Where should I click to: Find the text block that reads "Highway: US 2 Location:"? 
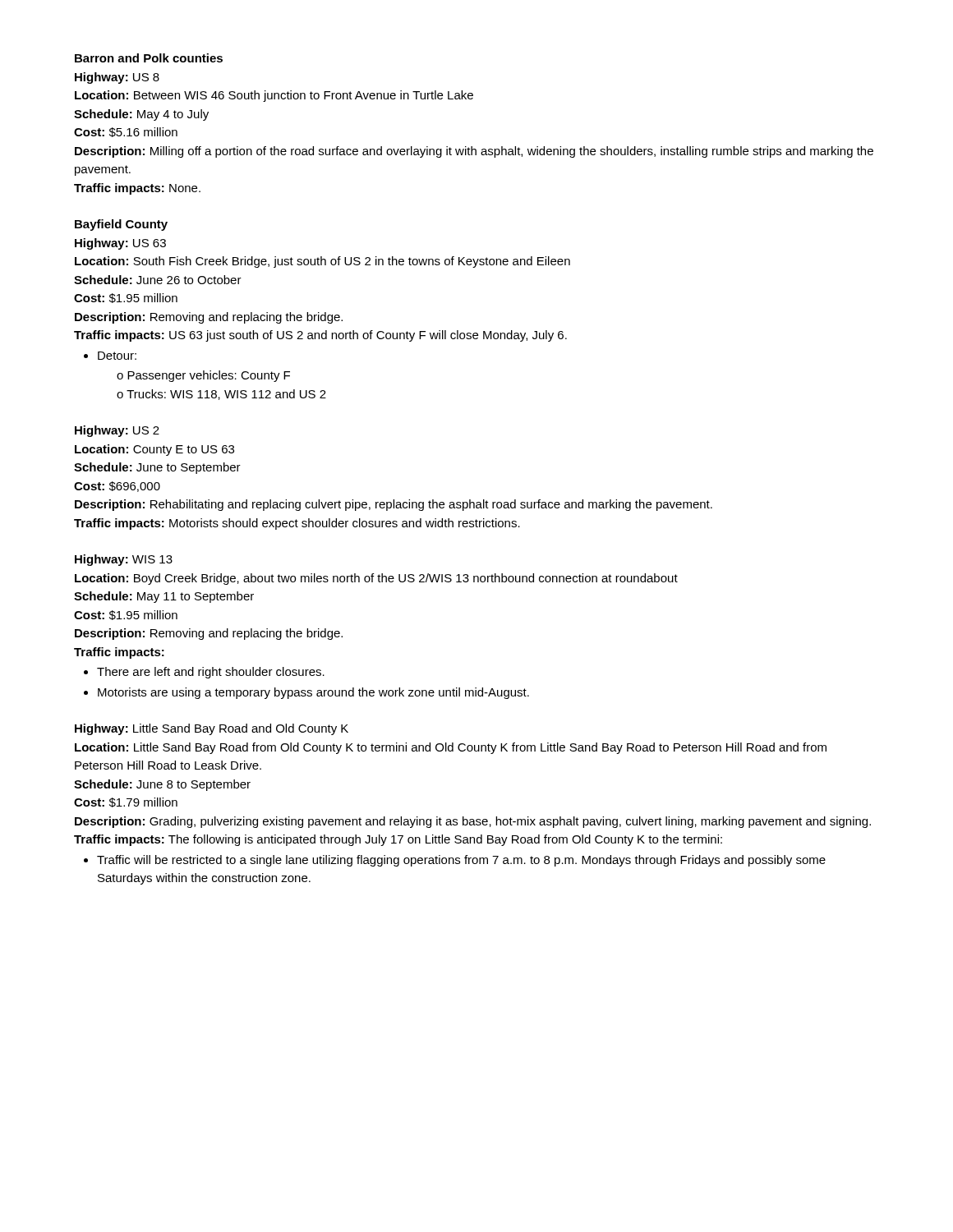pos(117,431)
